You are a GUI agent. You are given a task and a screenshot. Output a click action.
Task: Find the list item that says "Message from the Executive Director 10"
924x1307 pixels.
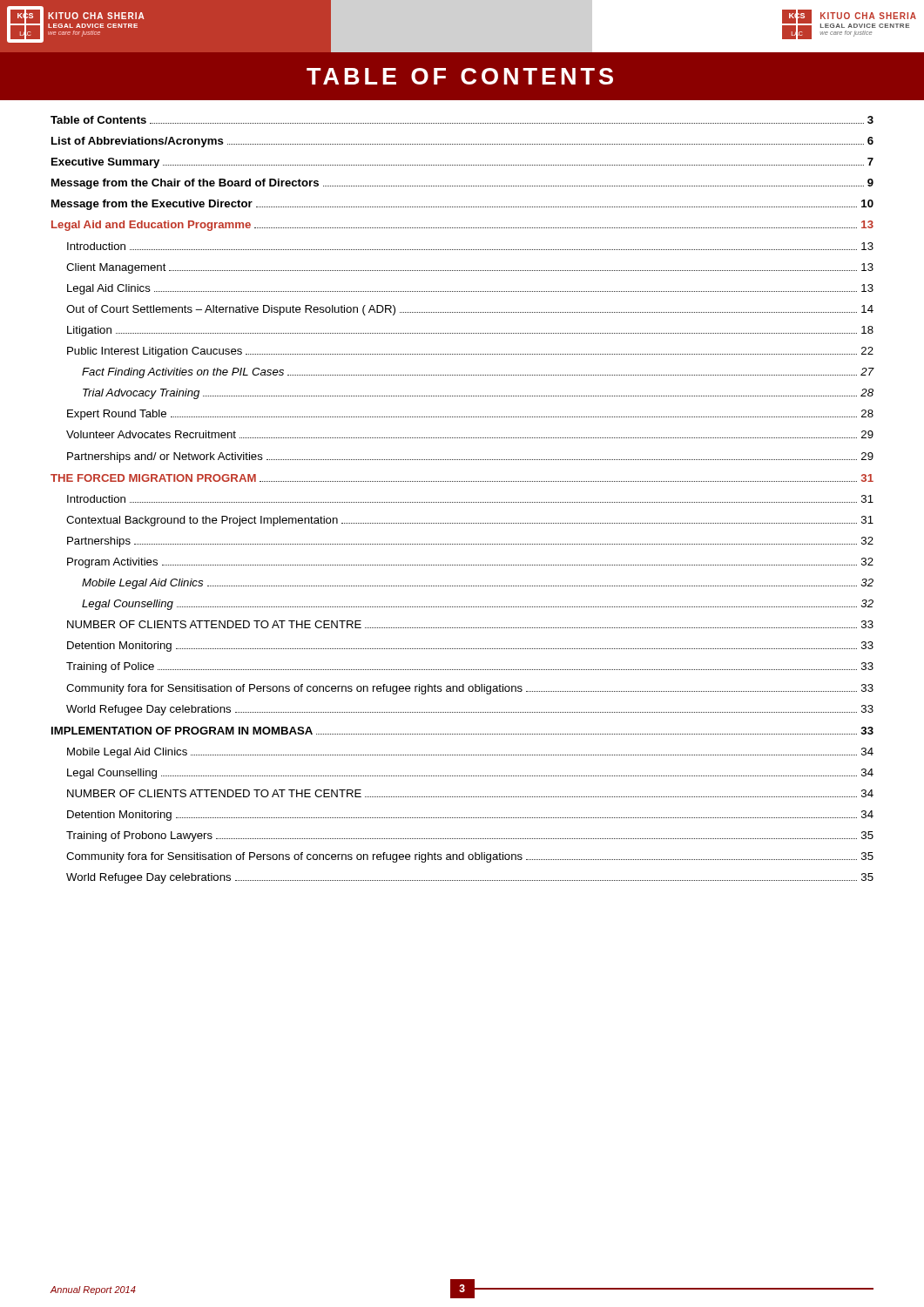[462, 204]
